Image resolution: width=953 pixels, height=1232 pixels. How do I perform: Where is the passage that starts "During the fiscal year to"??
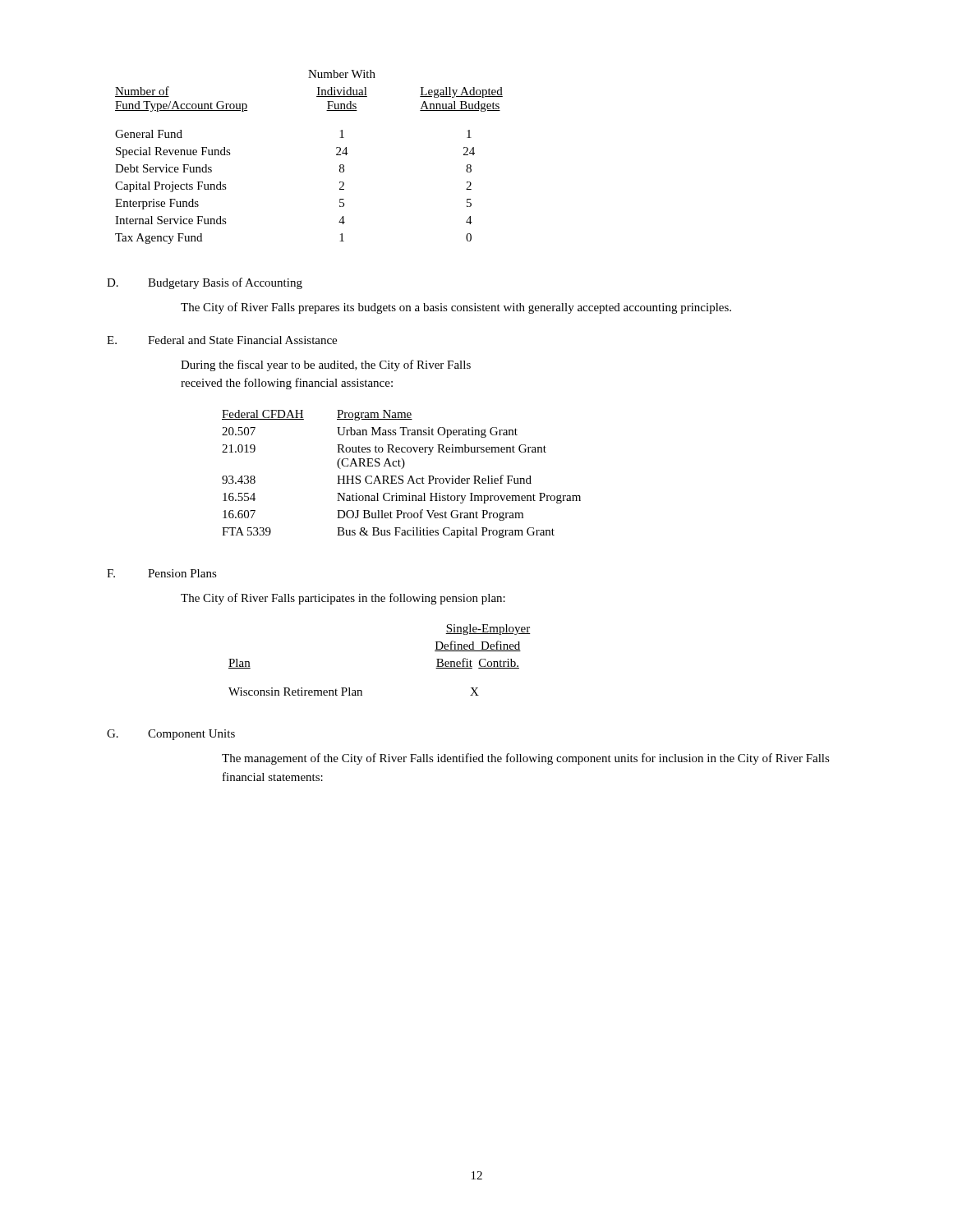[326, 373]
